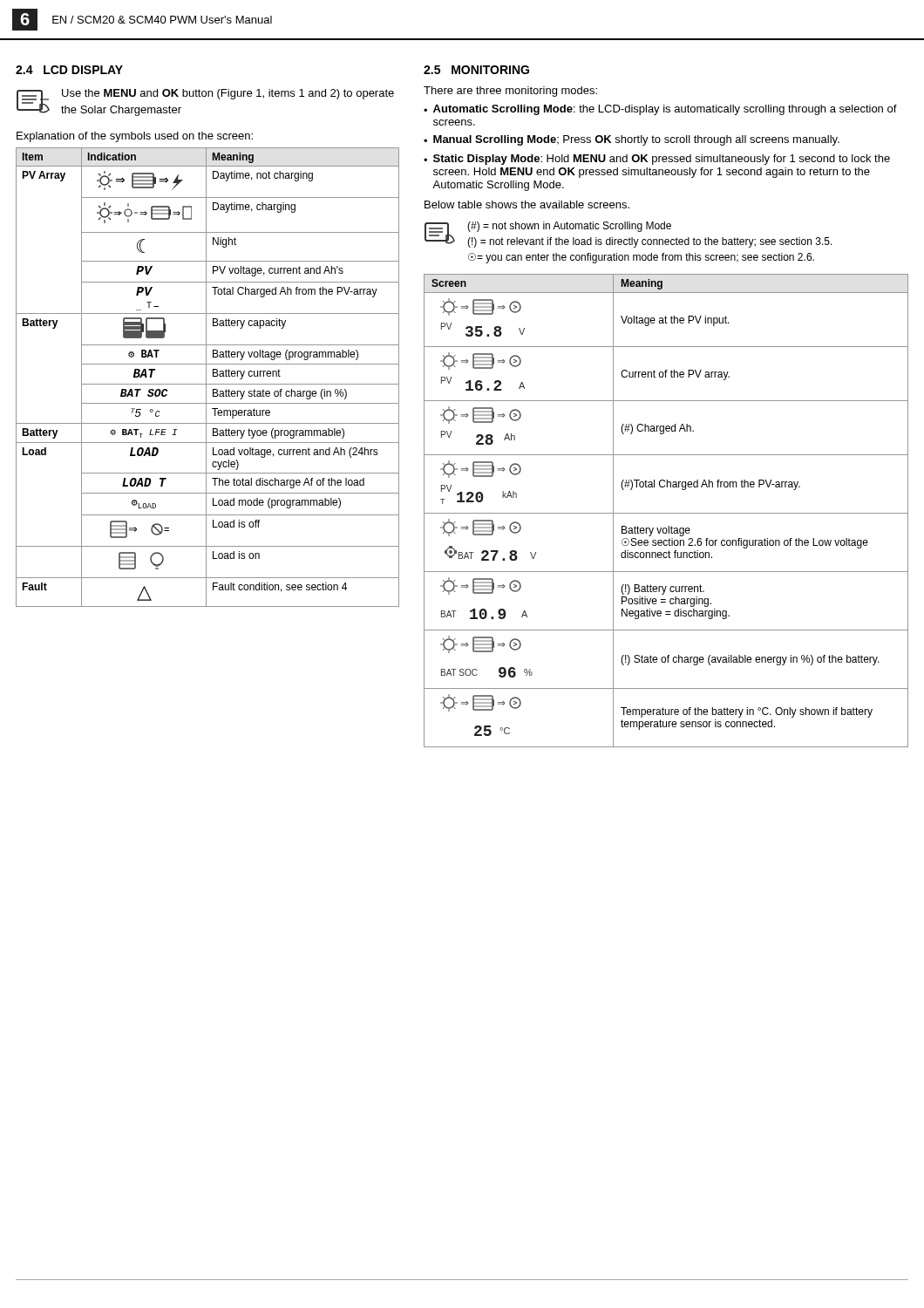The width and height of the screenshot is (924, 1308).
Task: Point to the region starting "• Static Display Mode: Hold"
Action: point(666,171)
